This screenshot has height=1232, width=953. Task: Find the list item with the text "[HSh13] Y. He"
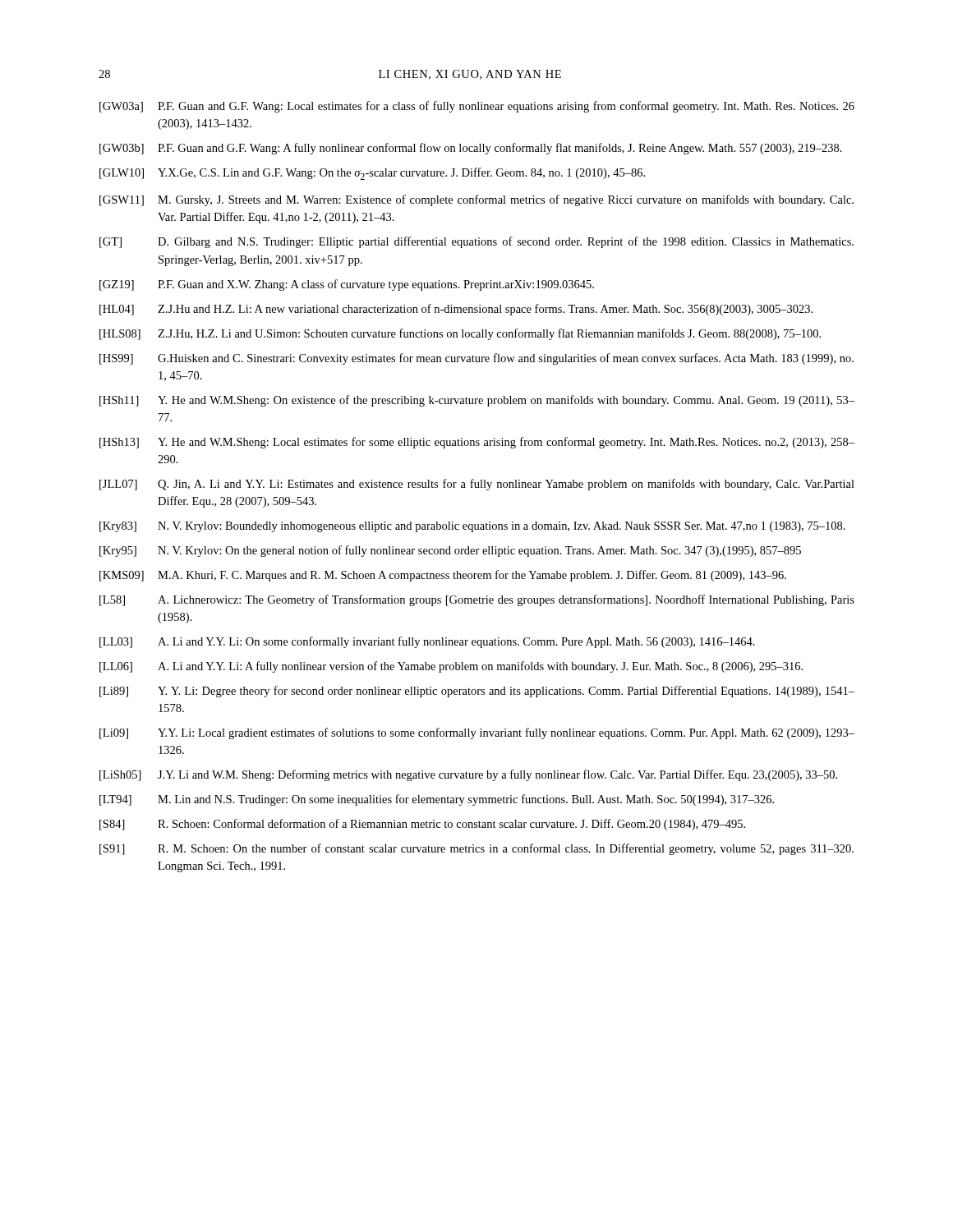pyautogui.click(x=476, y=451)
